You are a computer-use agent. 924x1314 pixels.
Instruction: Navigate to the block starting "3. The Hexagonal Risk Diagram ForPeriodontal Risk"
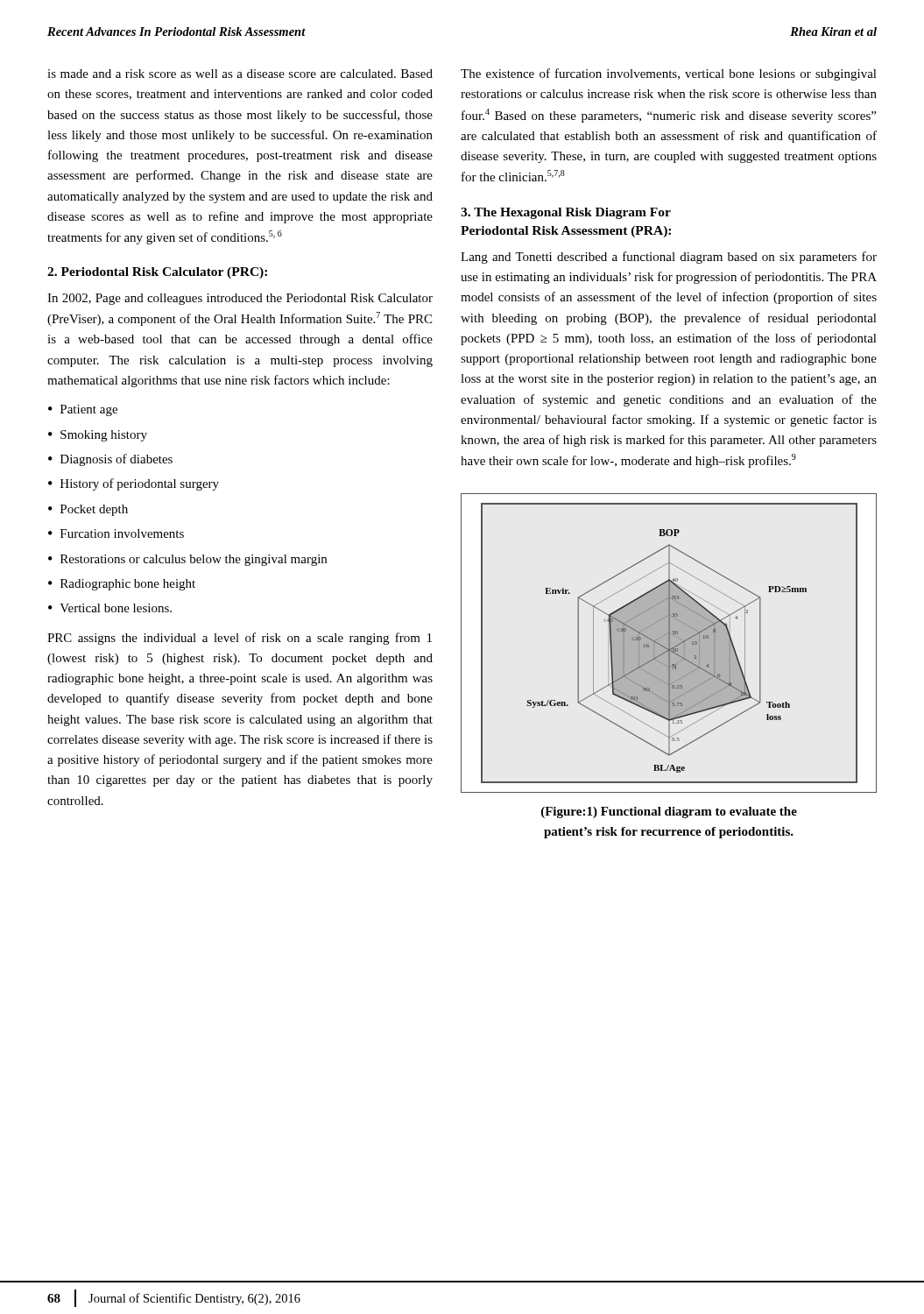pos(566,221)
